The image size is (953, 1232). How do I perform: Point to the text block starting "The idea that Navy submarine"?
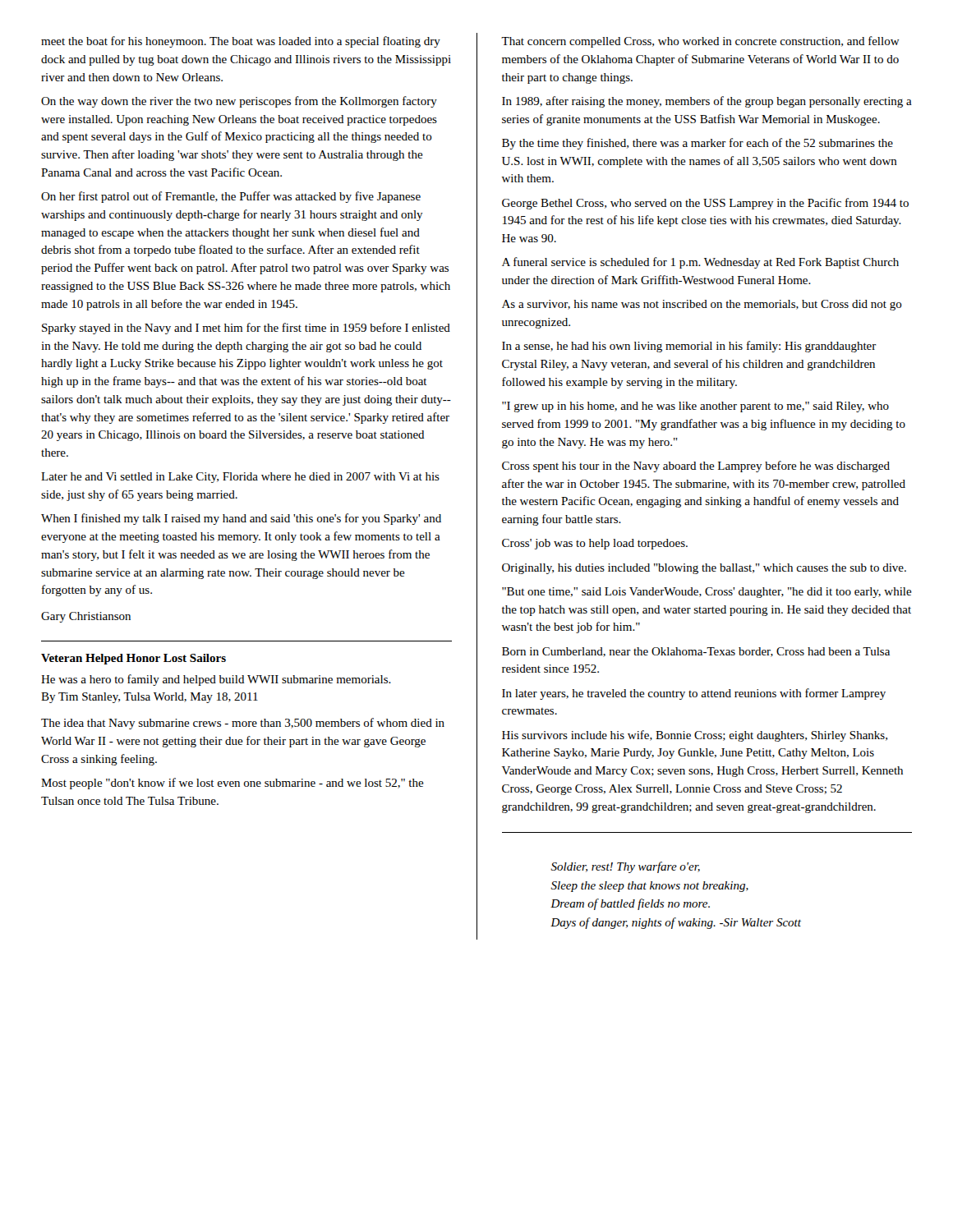243,724
